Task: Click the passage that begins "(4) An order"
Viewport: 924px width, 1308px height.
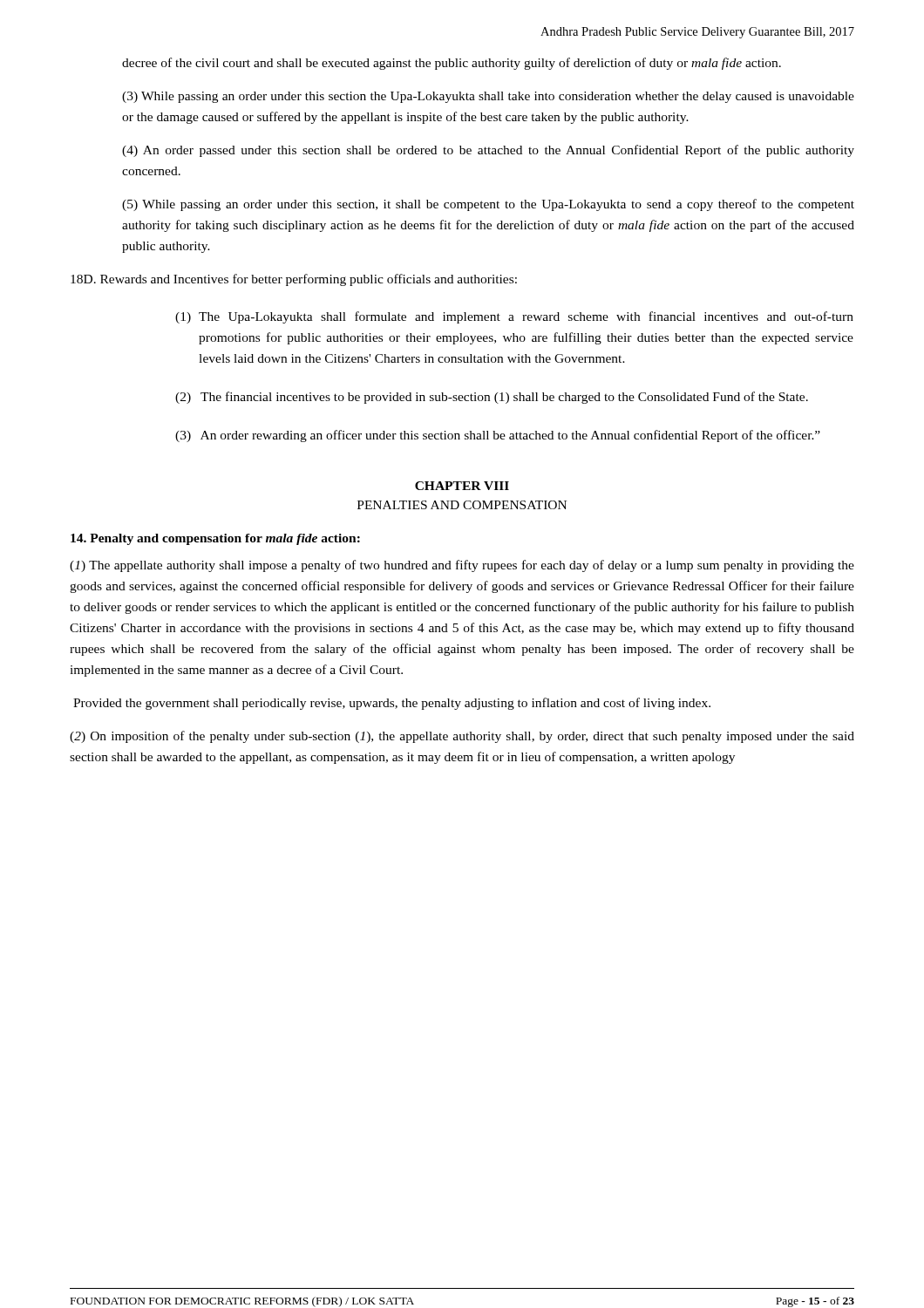Action: point(488,160)
